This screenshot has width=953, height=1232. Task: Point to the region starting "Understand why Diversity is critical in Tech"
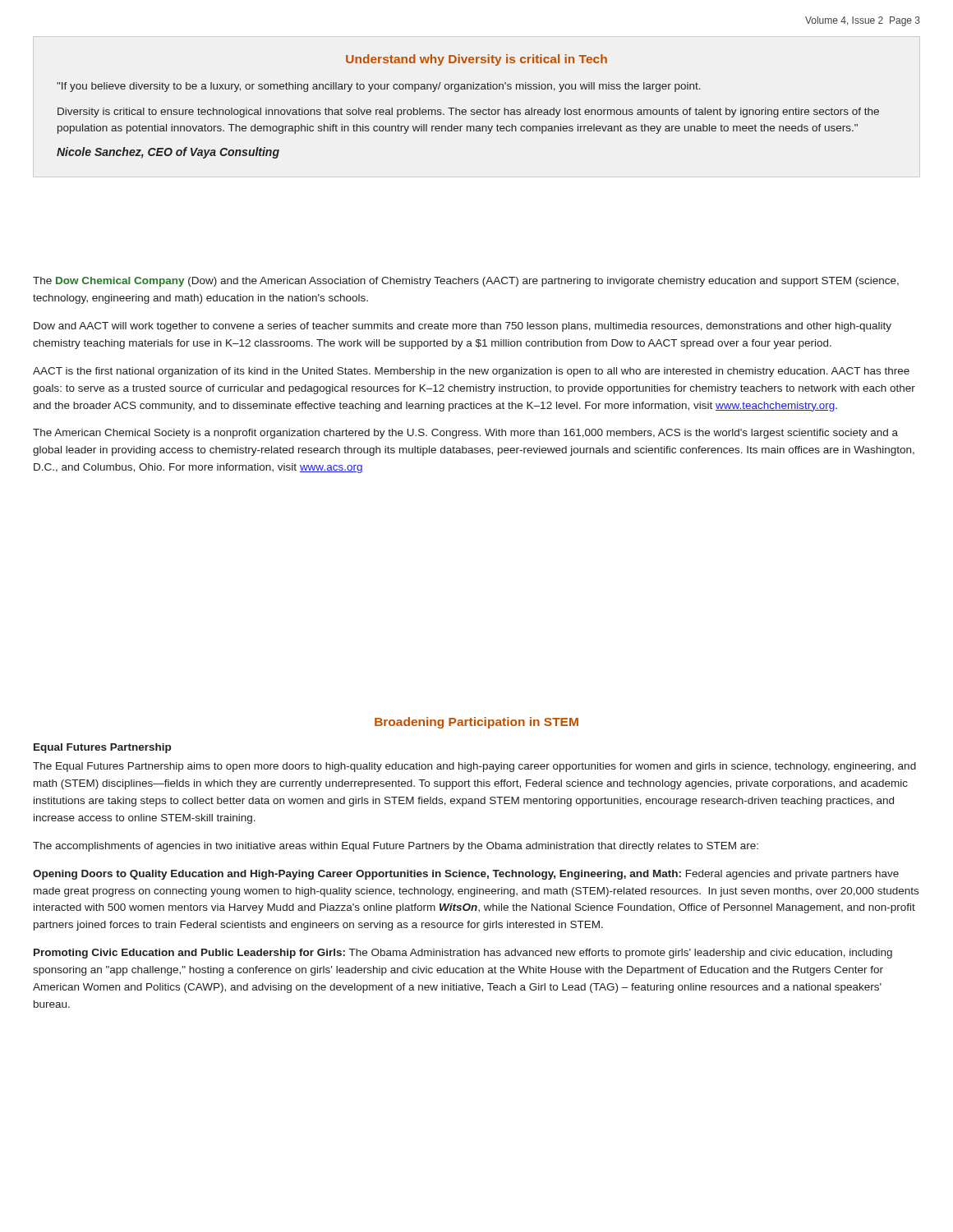[476, 59]
